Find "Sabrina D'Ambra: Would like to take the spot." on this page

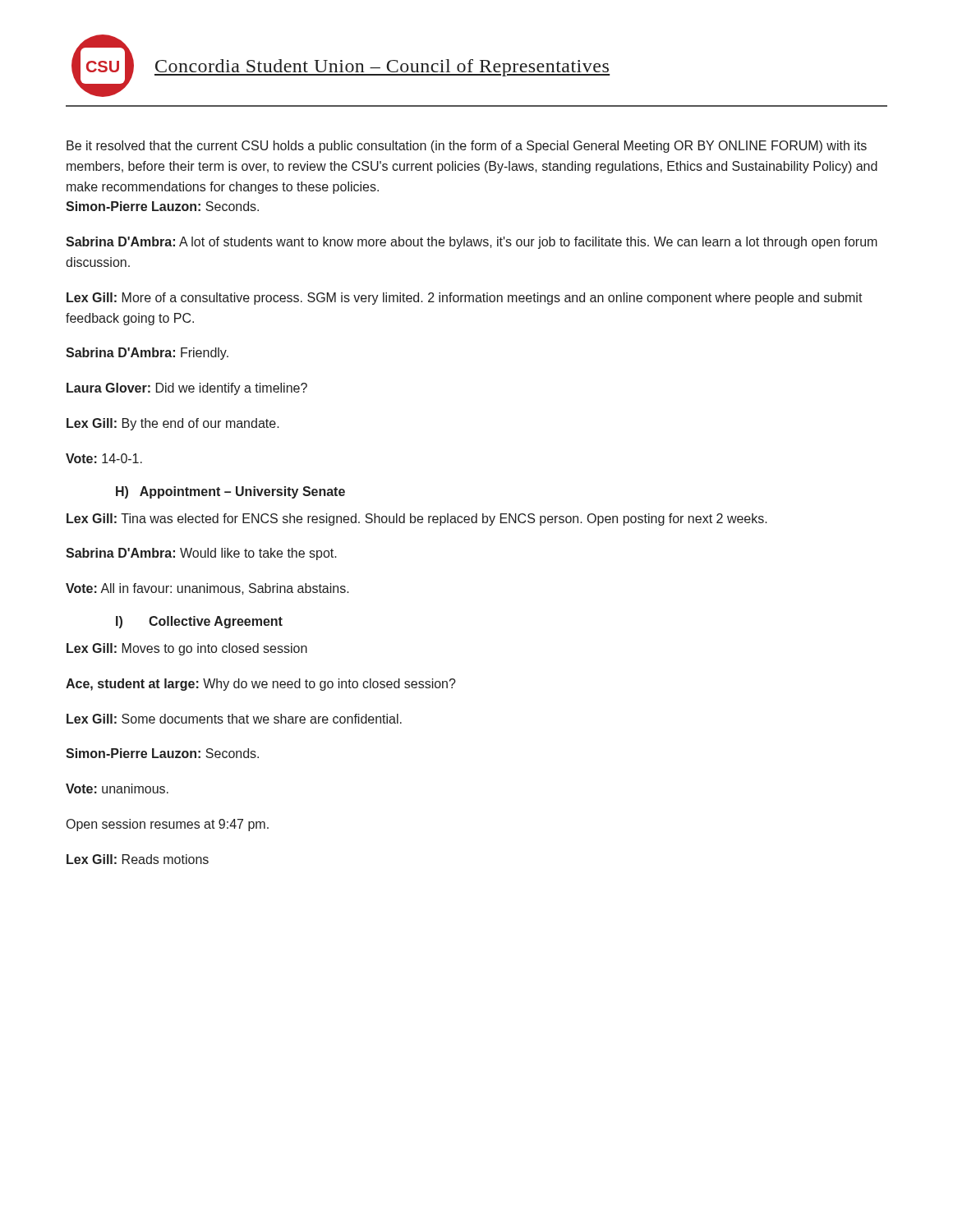tap(202, 553)
